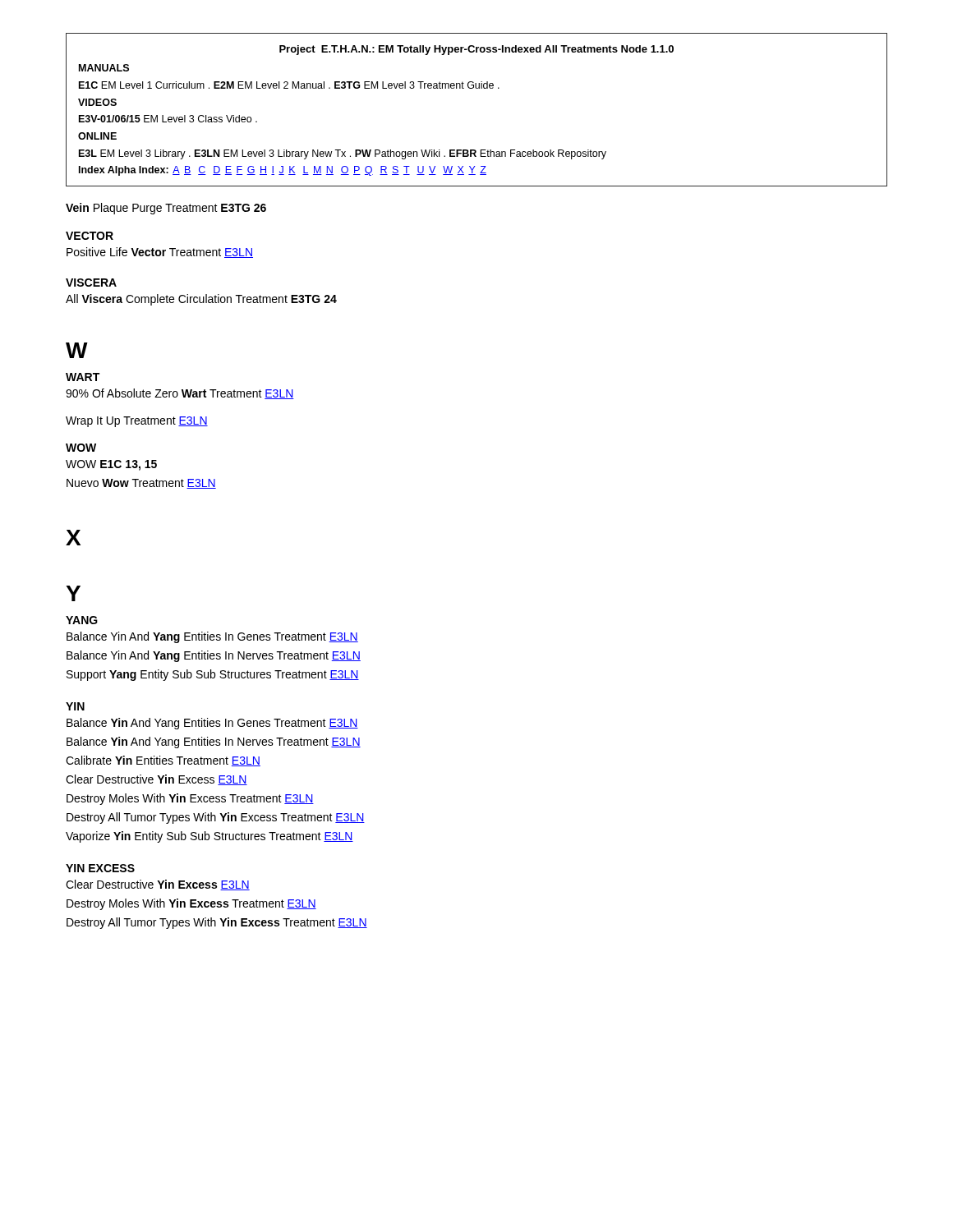Select the passage starting "Wrap It Up Treatment E3LN"
This screenshot has width=953, height=1232.
tap(137, 420)
